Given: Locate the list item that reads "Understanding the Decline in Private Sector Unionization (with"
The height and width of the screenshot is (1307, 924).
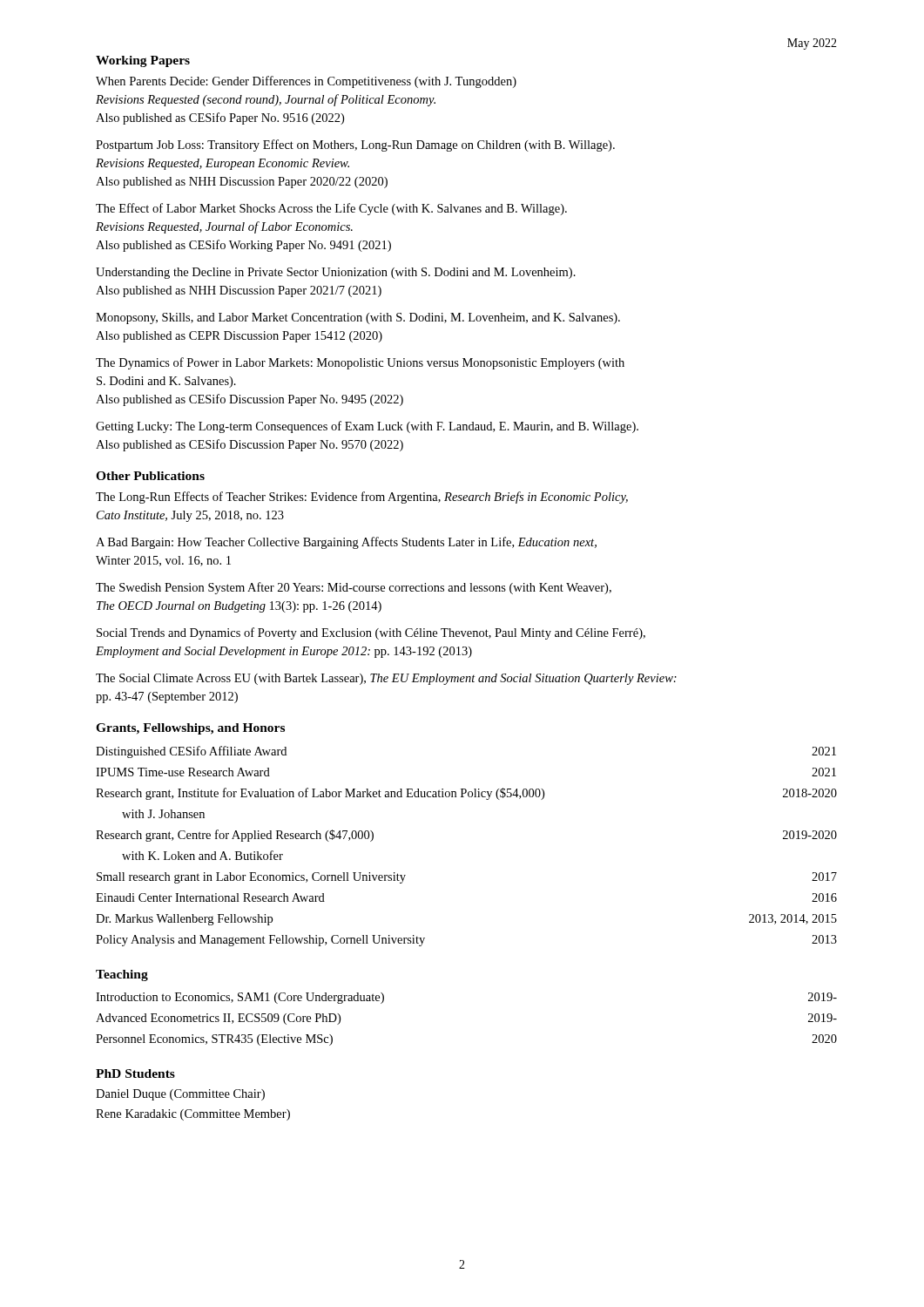Looking at the screenshot, I should point(466,282).
